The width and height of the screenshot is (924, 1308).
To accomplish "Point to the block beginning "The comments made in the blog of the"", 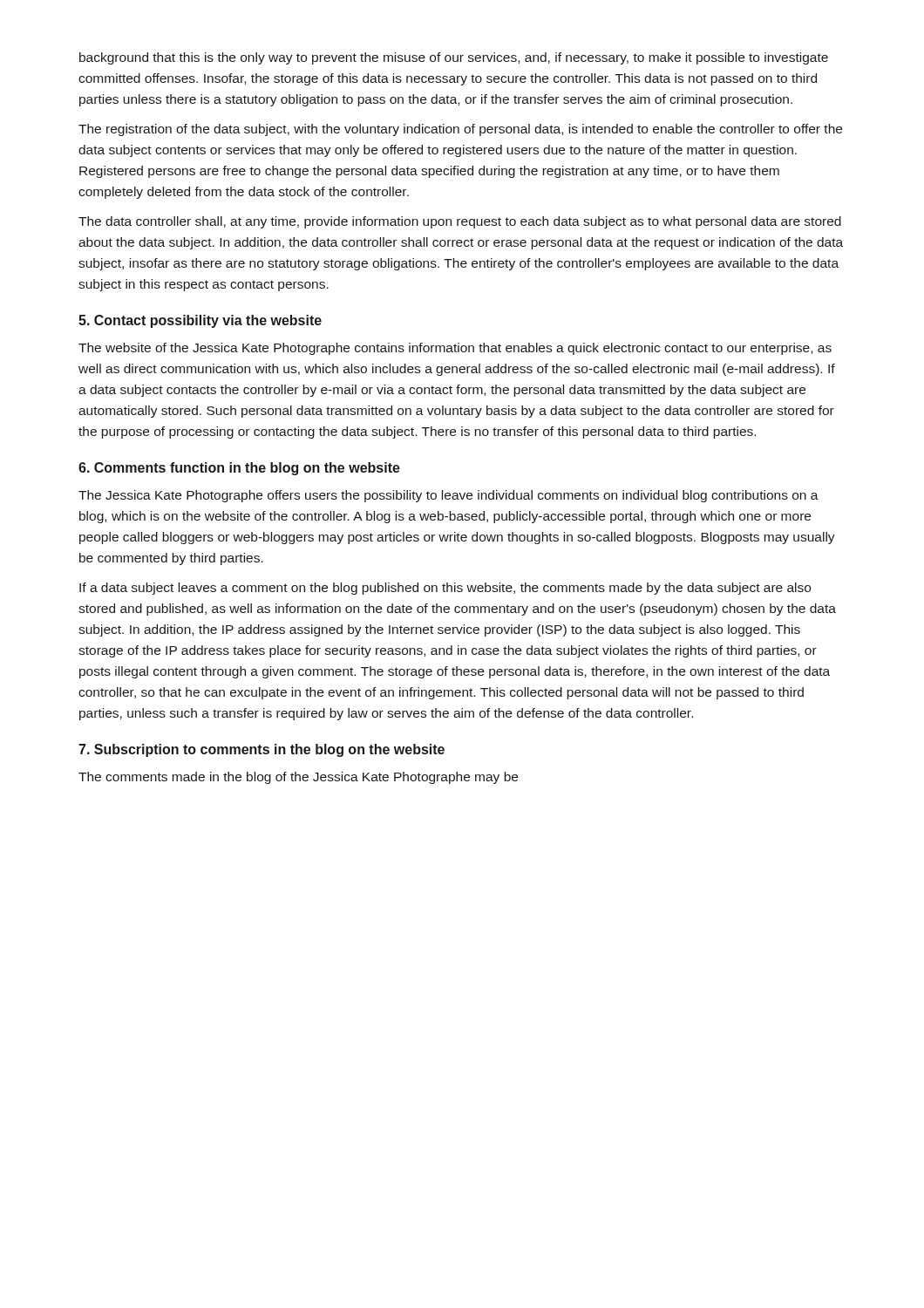I will coord(298,776).
